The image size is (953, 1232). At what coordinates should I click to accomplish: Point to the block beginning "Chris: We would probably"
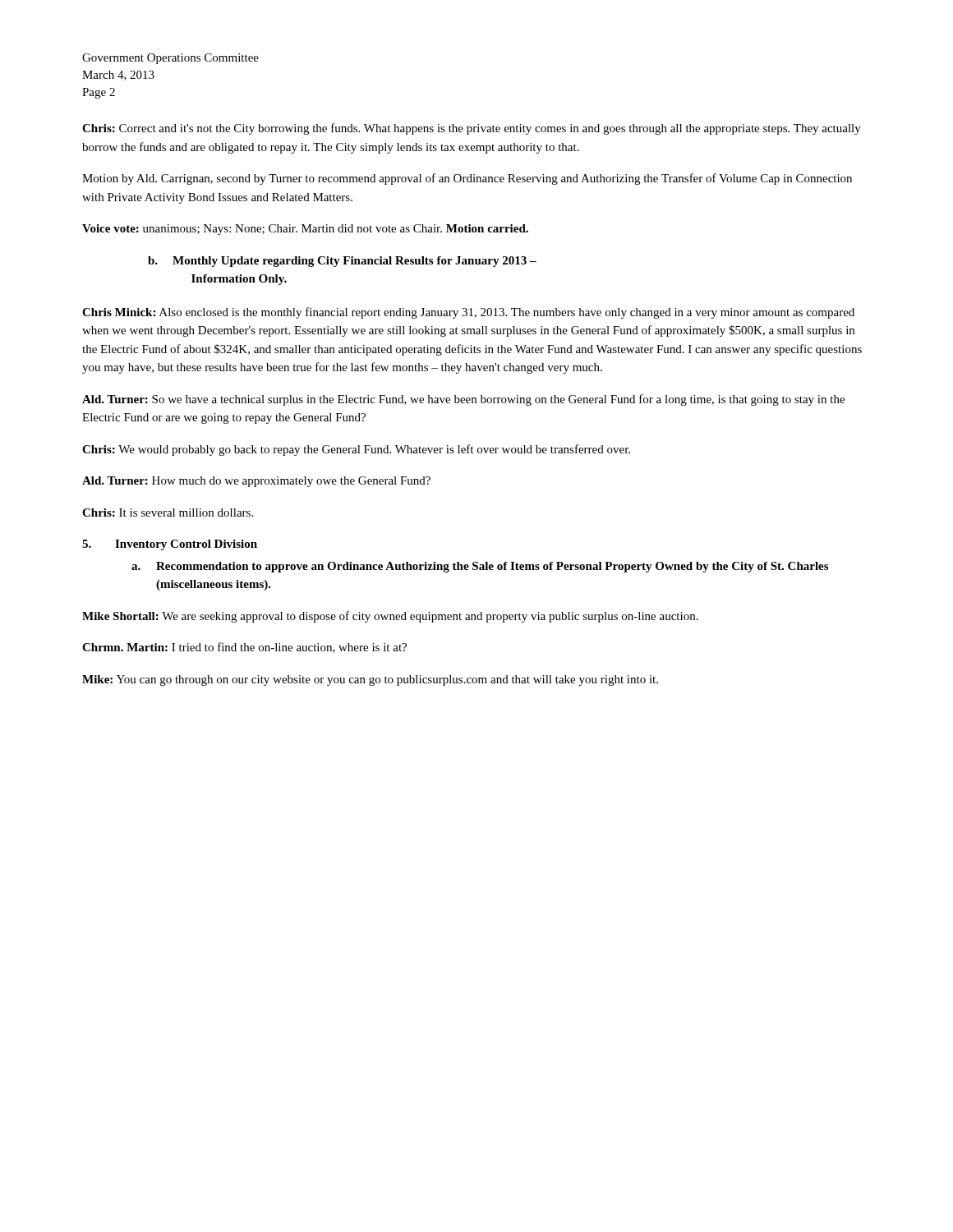357,449
